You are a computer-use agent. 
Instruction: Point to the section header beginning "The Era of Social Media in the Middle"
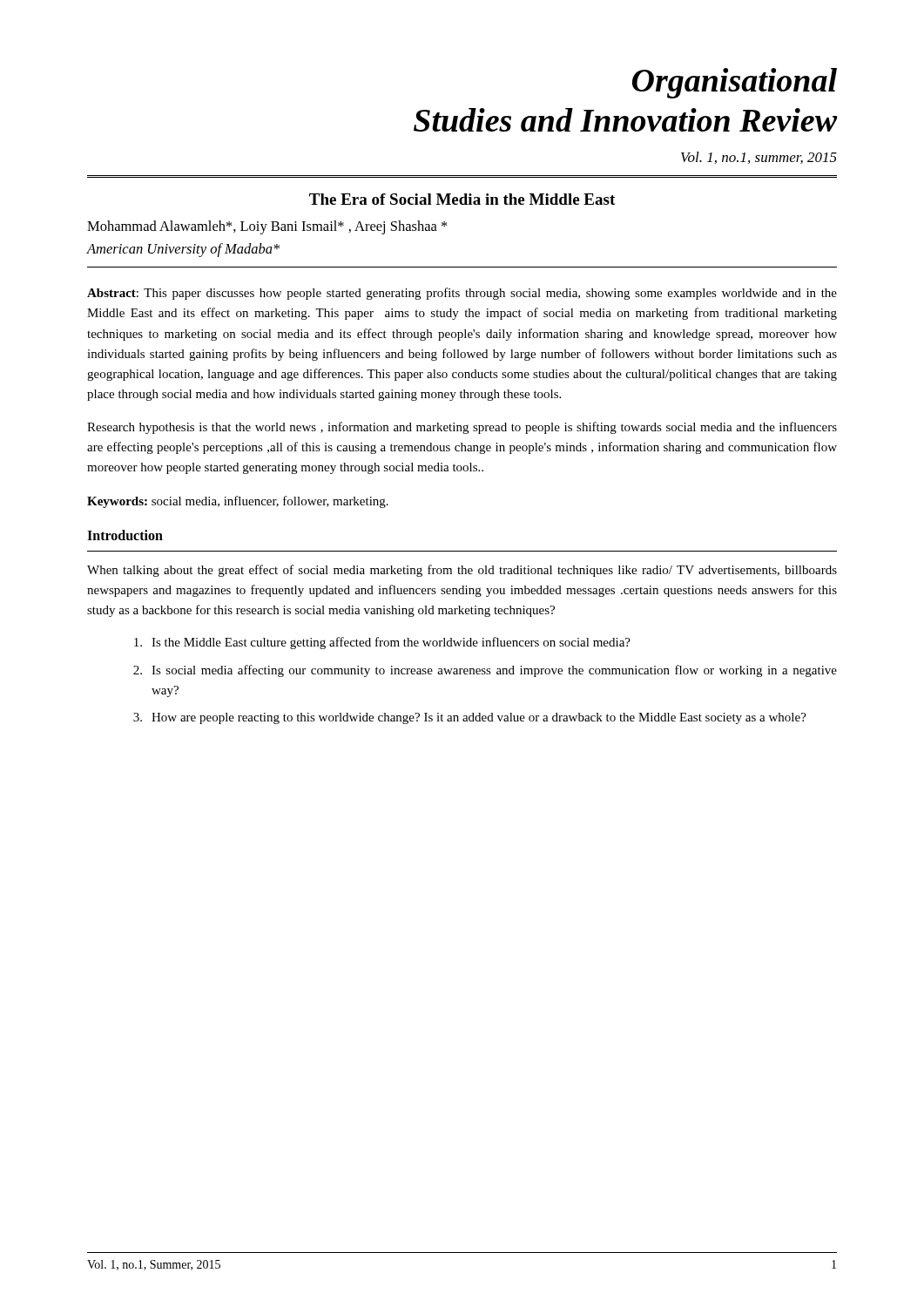pyautogui.click(x=462, y=199)
